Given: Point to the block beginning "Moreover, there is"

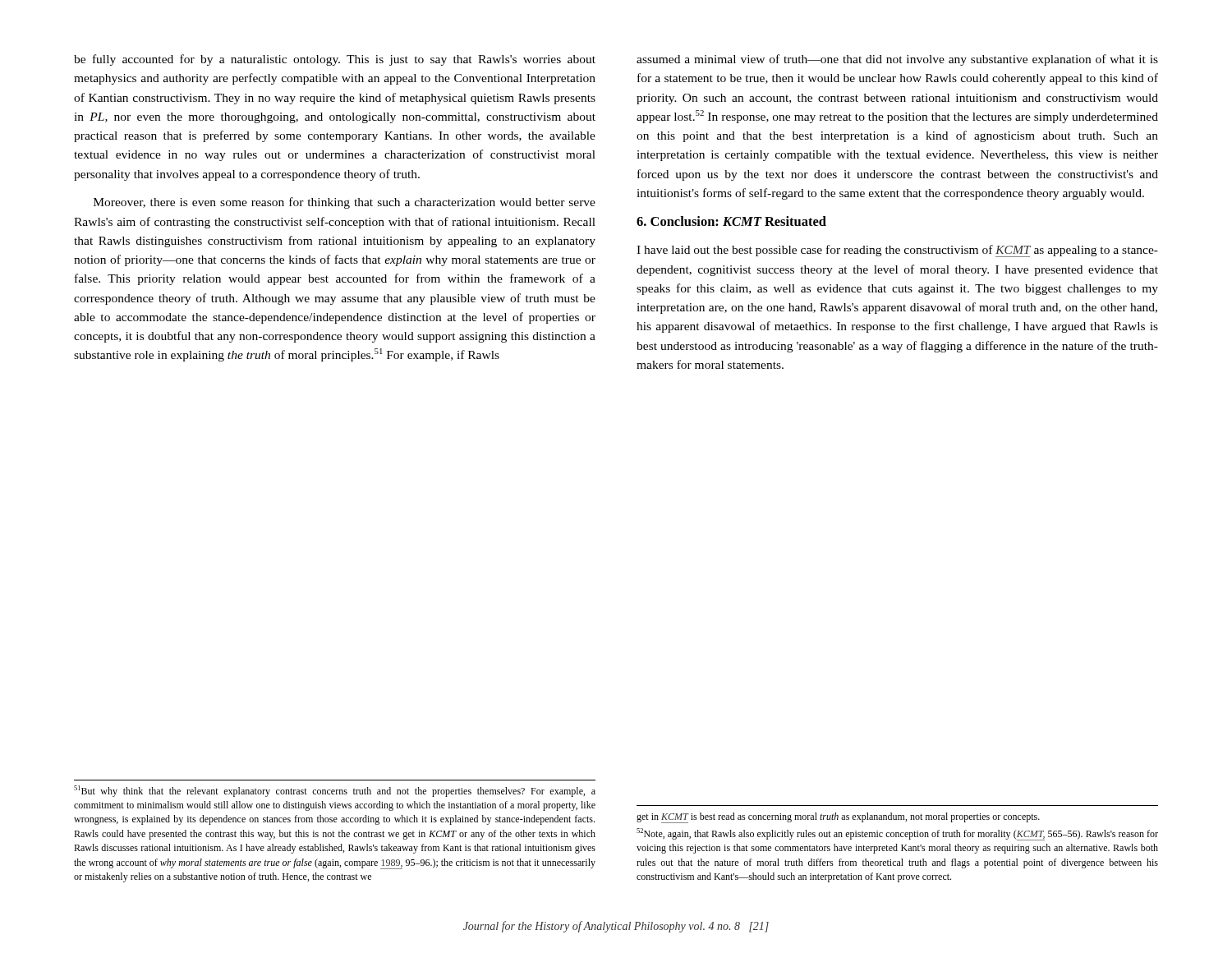Looking at the screenshot, I should click(x=335, y=278).
